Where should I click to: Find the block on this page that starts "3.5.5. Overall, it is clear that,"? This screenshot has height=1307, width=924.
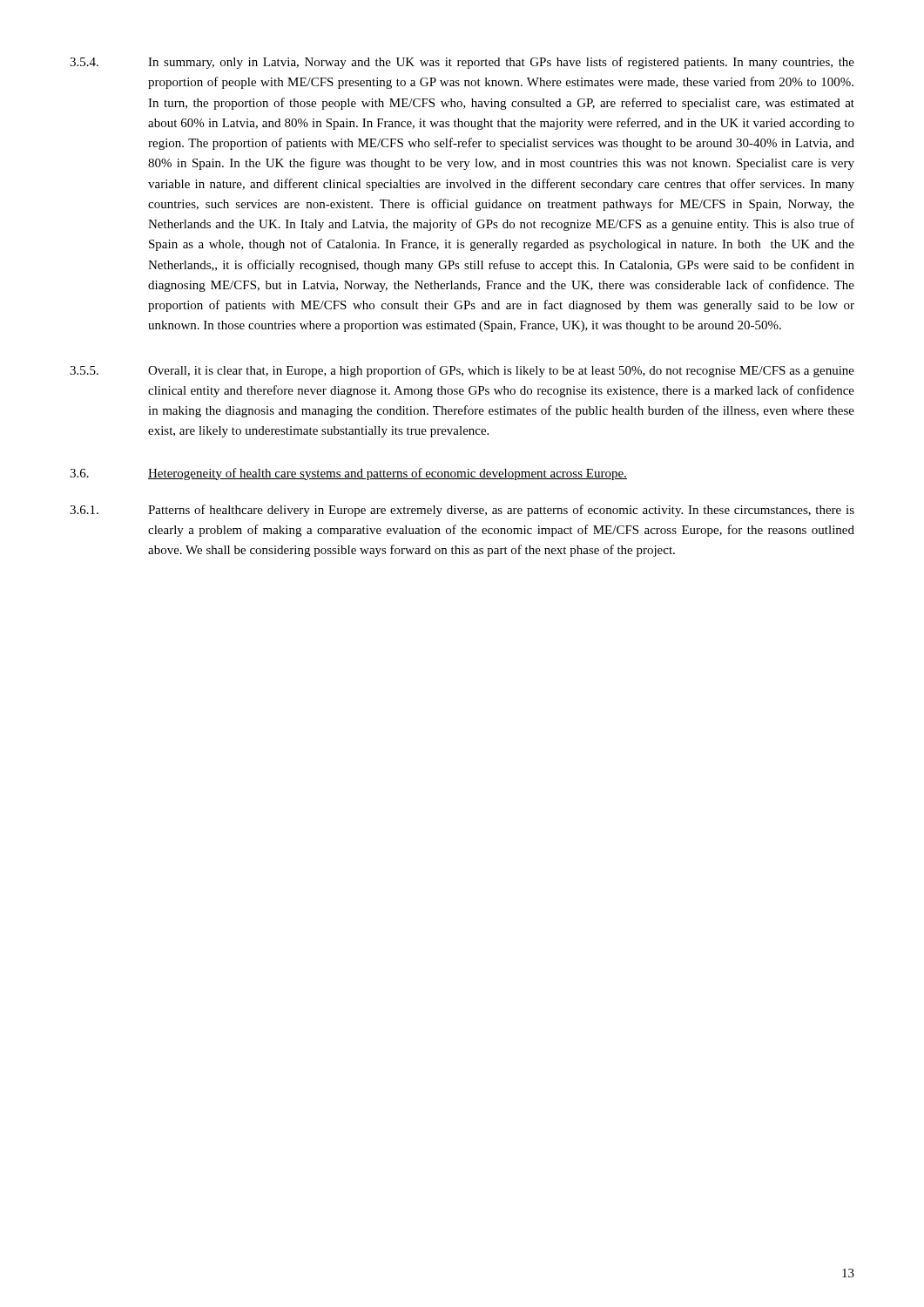point(462,401)
